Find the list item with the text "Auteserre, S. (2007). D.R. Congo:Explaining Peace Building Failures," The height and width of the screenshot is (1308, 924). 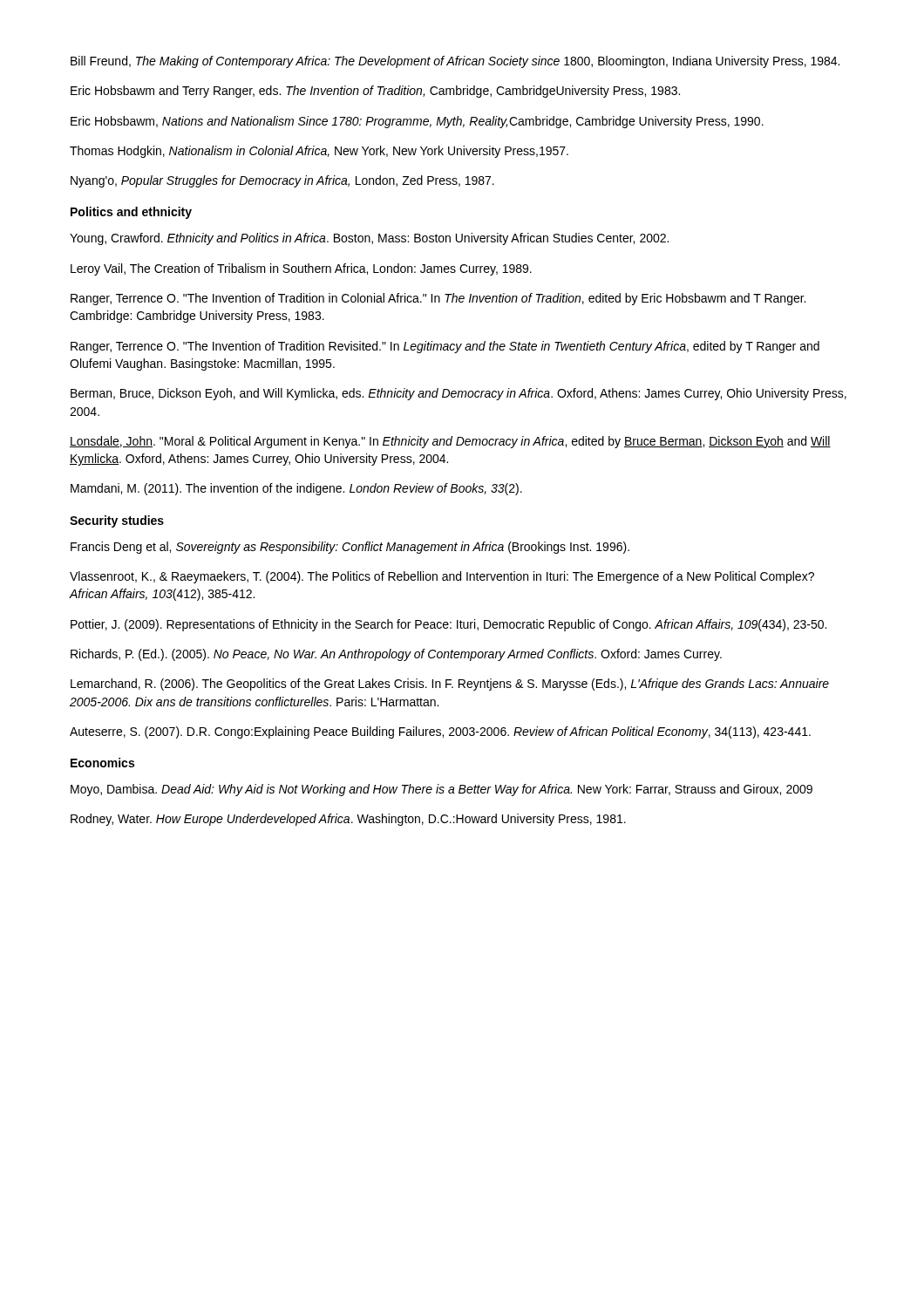(441, 731)
